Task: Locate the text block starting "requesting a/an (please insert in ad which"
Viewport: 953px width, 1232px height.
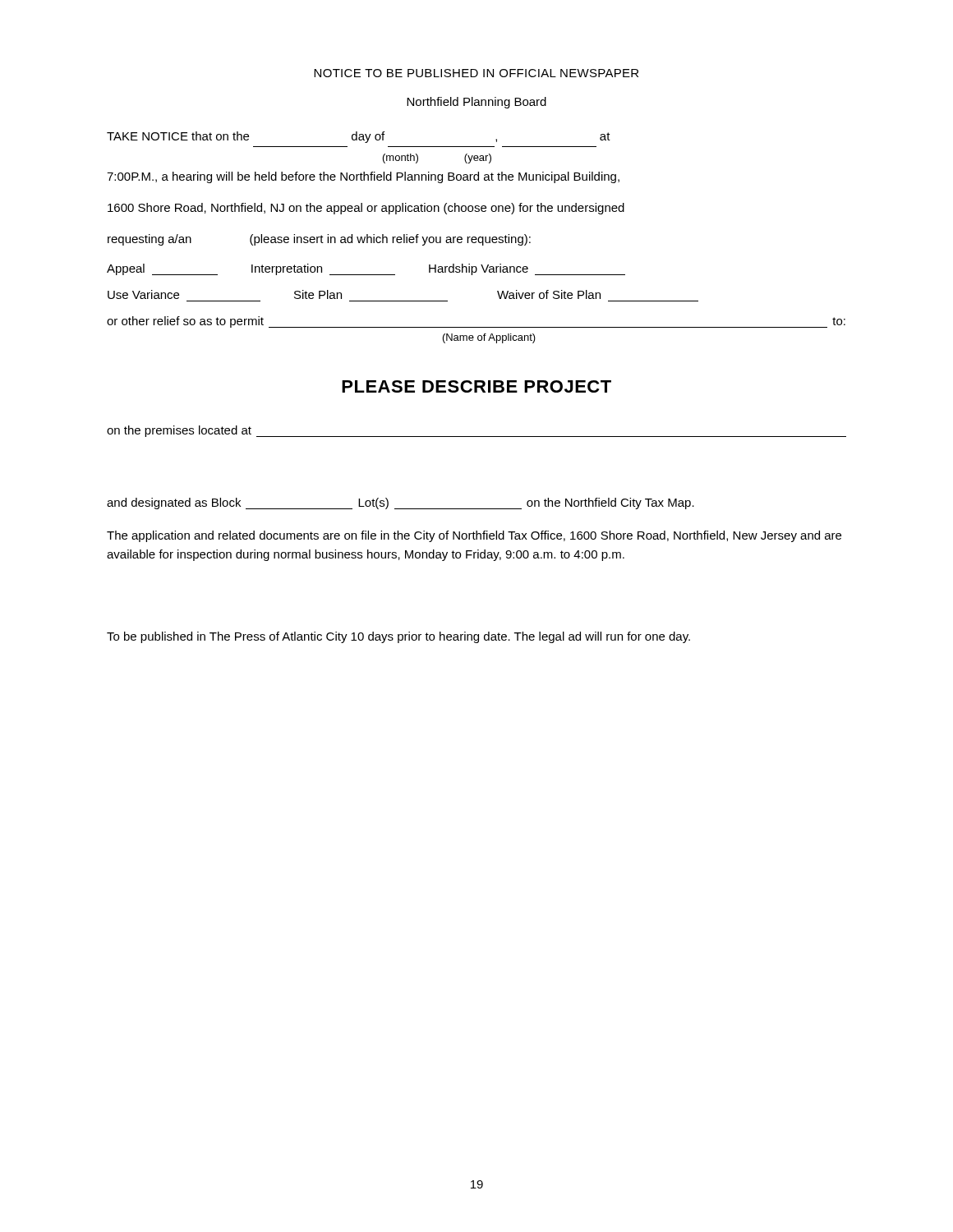Action: [319, 239]
